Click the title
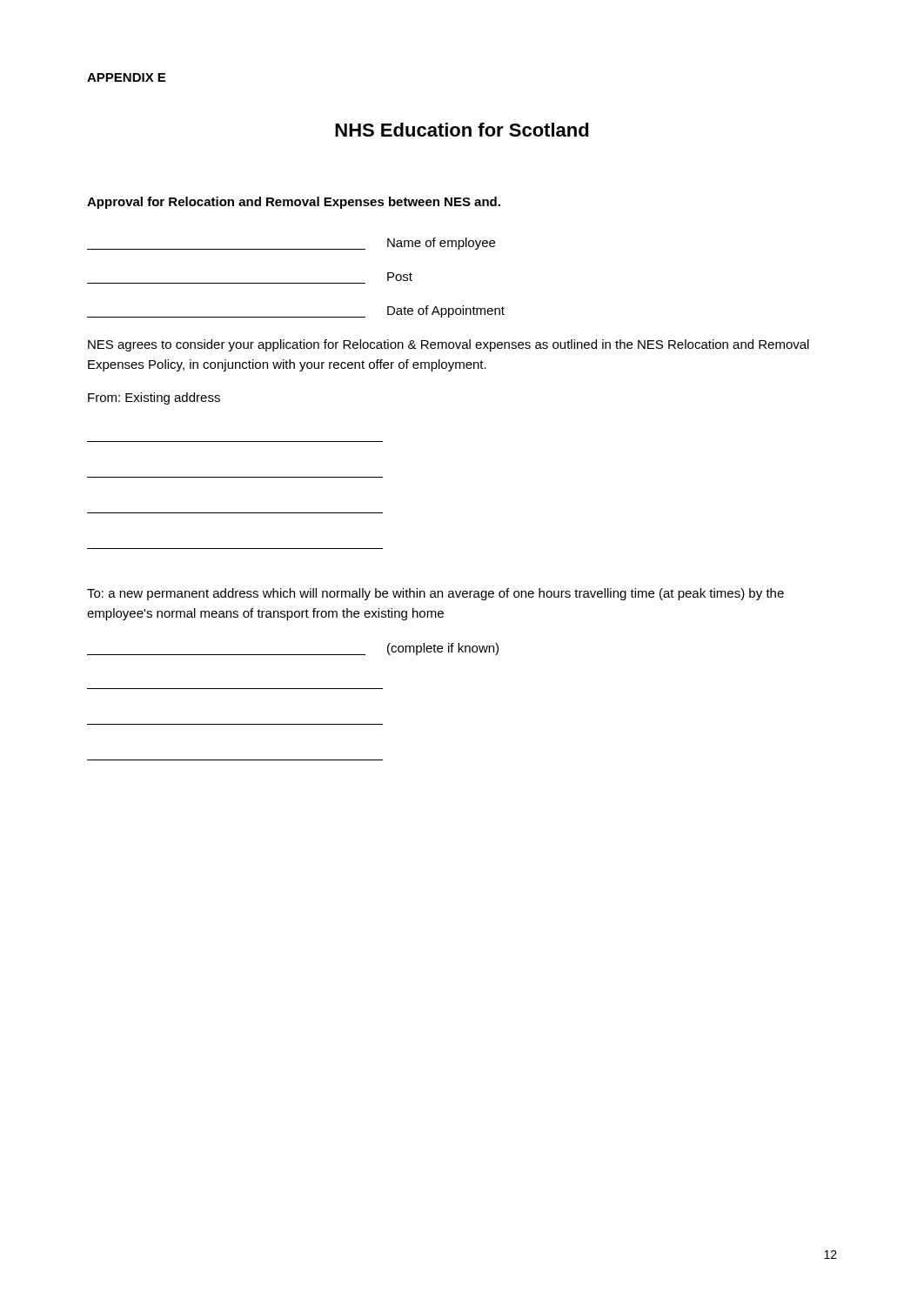 [462, 130]
